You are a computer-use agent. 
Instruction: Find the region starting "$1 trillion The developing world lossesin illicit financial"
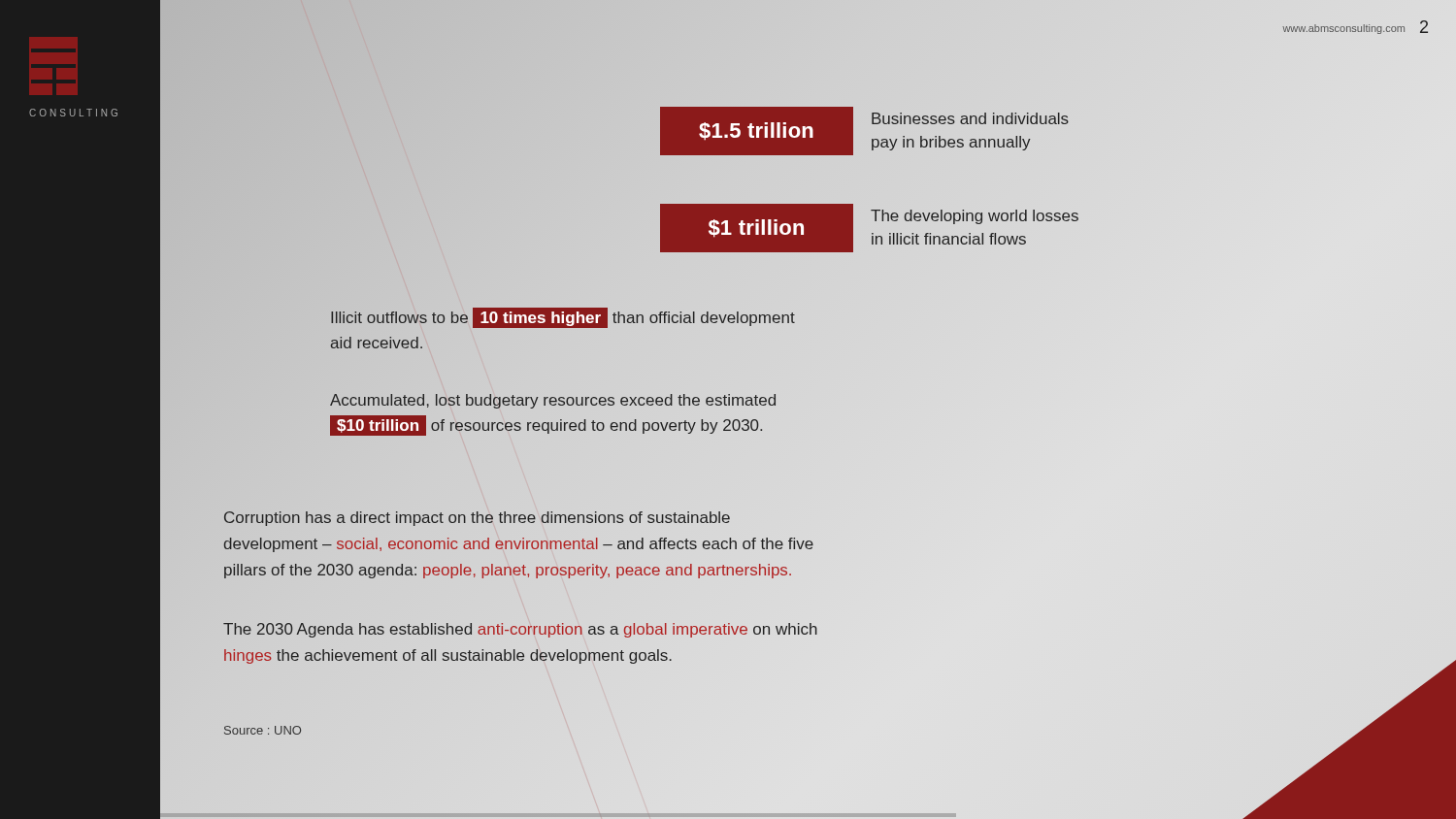869,228
